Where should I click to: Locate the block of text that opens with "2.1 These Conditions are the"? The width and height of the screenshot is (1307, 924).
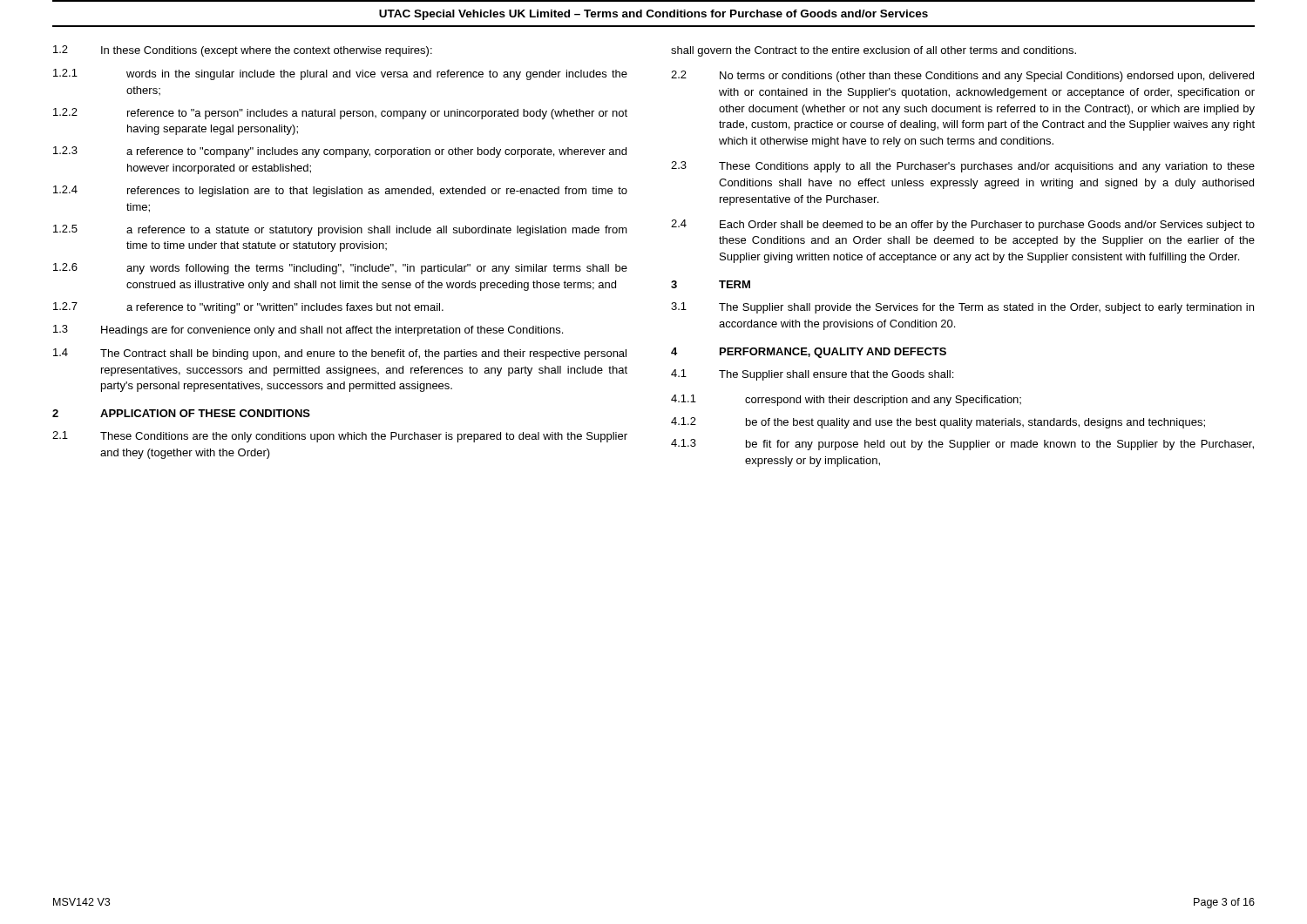tap(340, 445)
